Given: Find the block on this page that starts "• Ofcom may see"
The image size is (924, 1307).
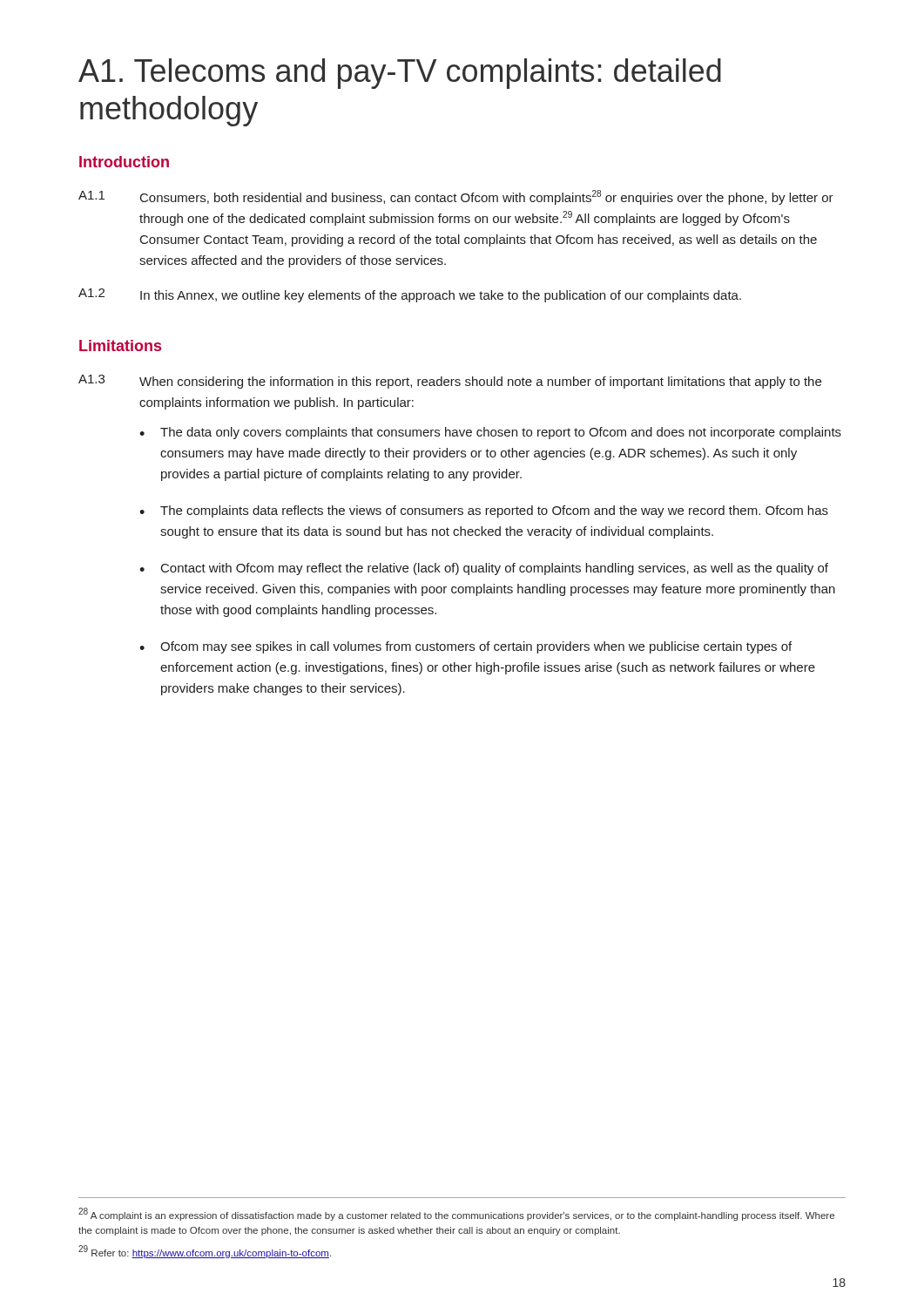Looking at the screenshot, I should click(492, 668).
